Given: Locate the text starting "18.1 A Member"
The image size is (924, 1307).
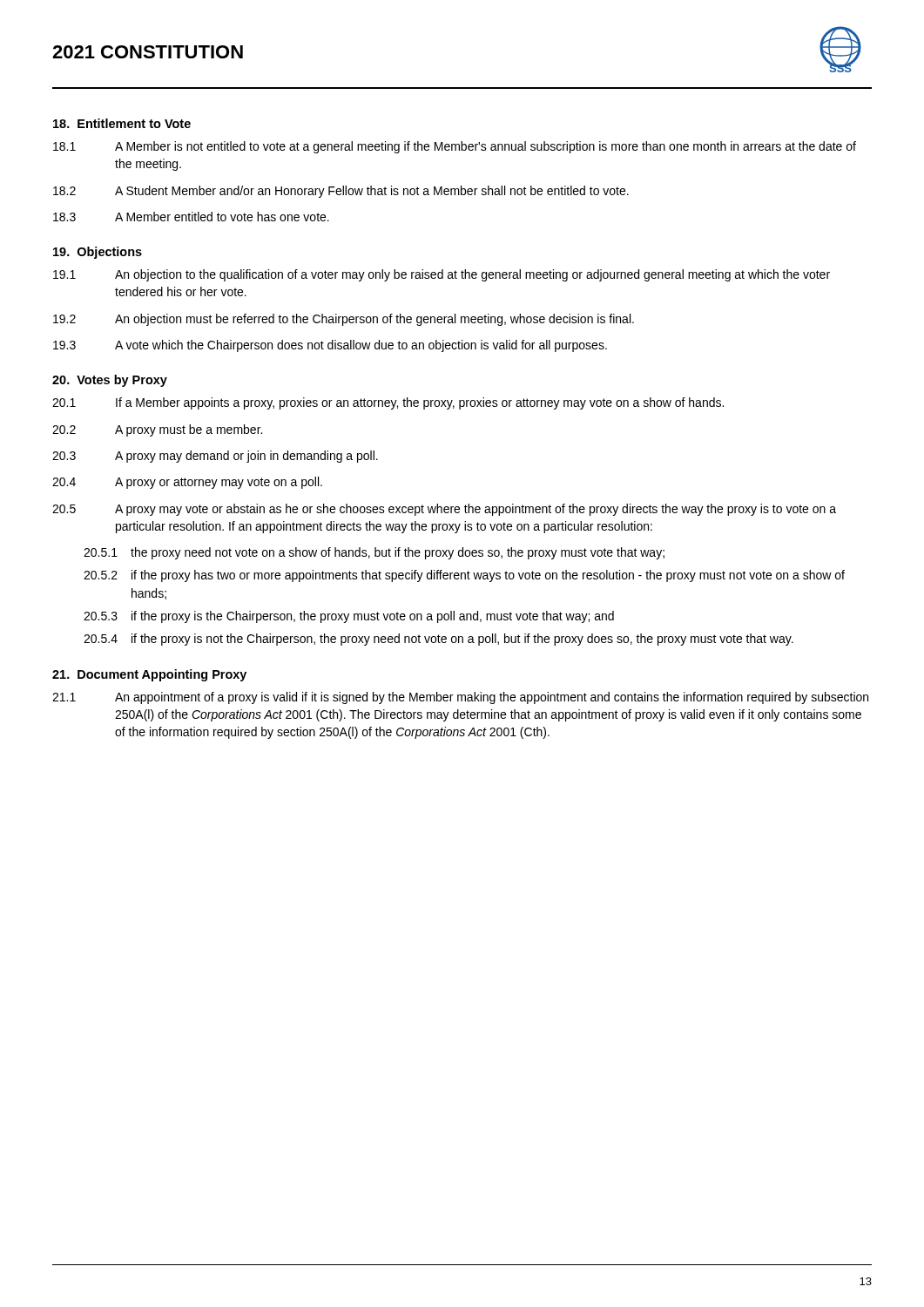Looking at the screenshot, I should [x=462, y=155].
